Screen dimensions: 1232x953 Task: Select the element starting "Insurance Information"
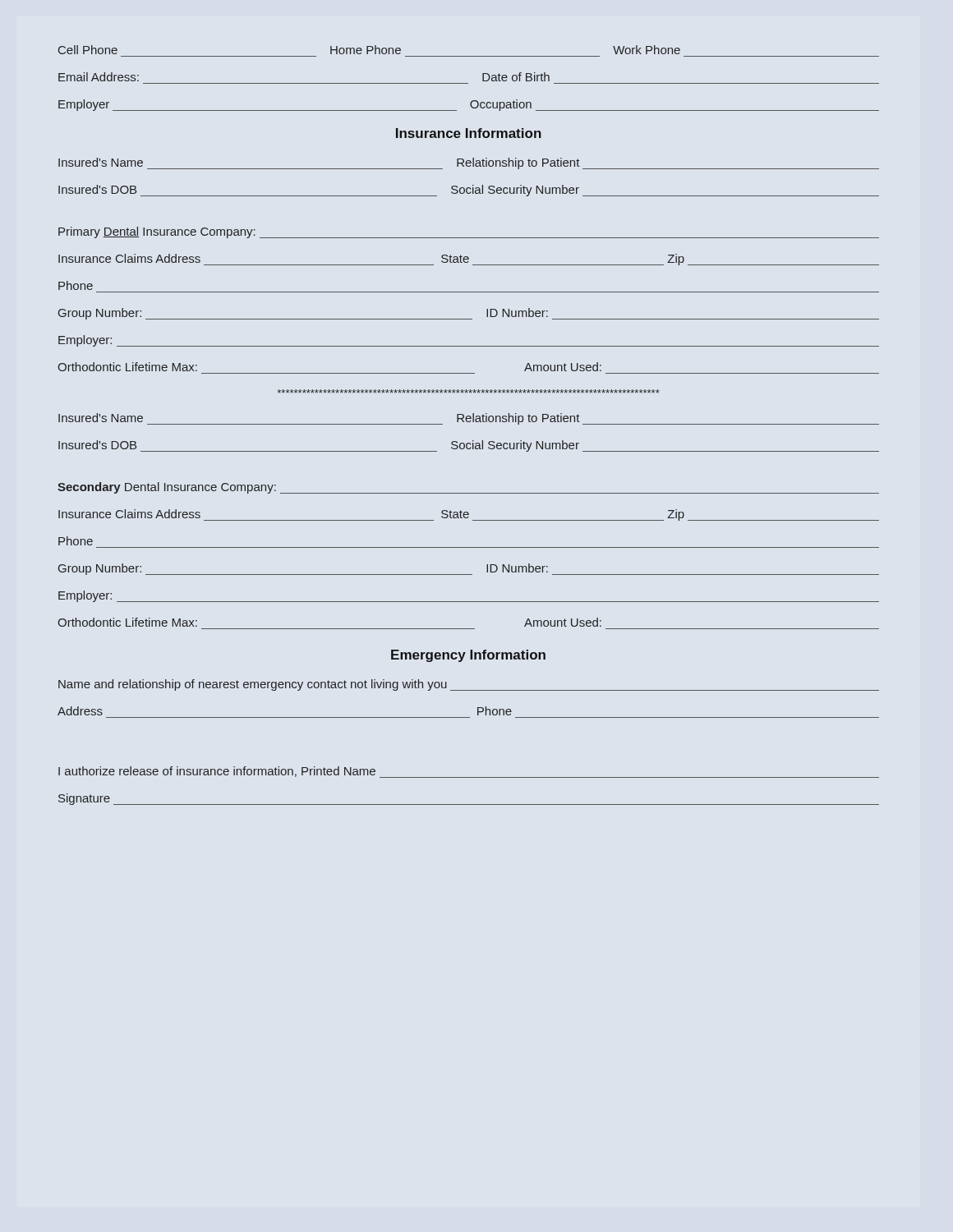[468, 133]
